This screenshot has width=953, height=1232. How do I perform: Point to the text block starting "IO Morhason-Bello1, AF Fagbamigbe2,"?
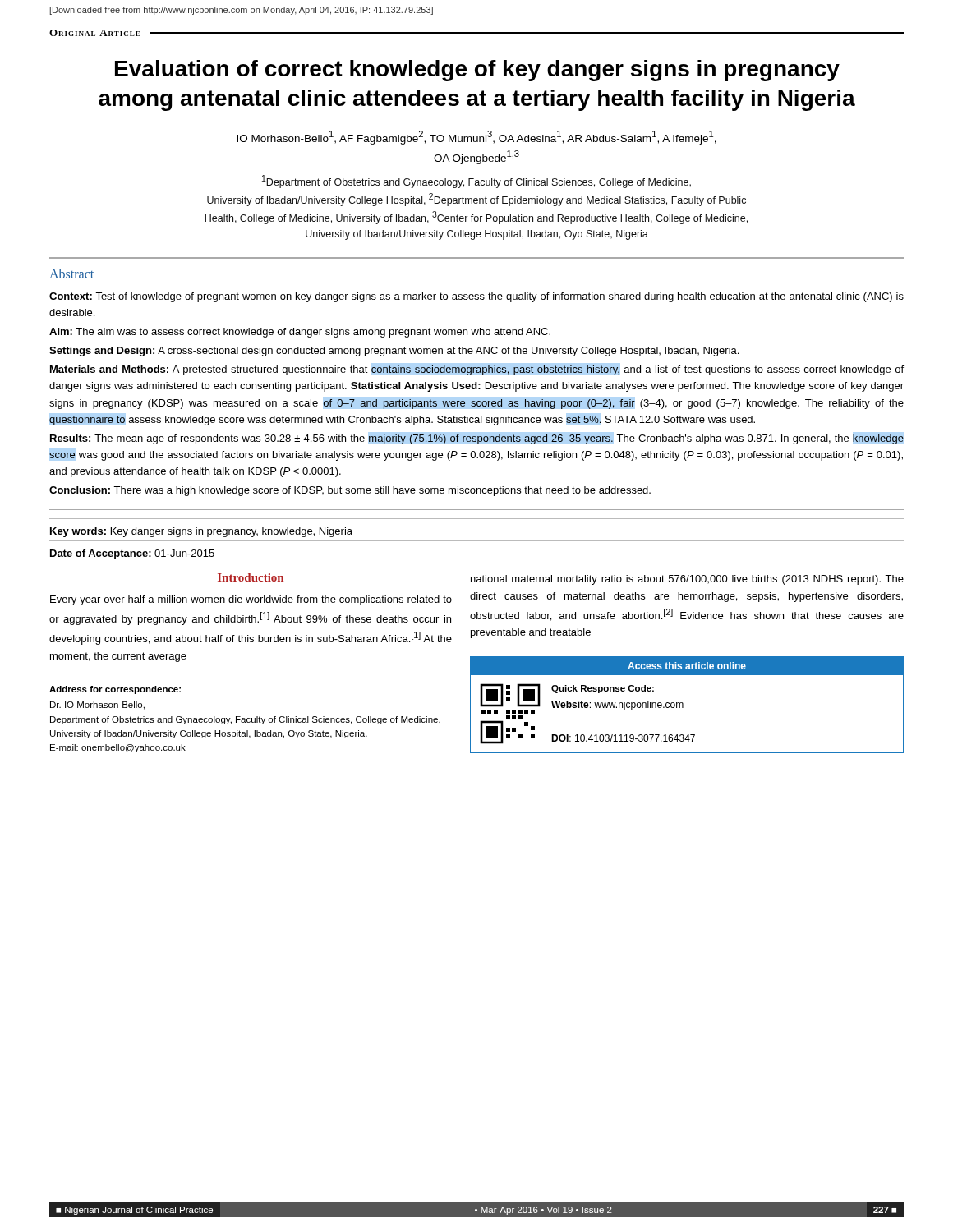[476, 146]
